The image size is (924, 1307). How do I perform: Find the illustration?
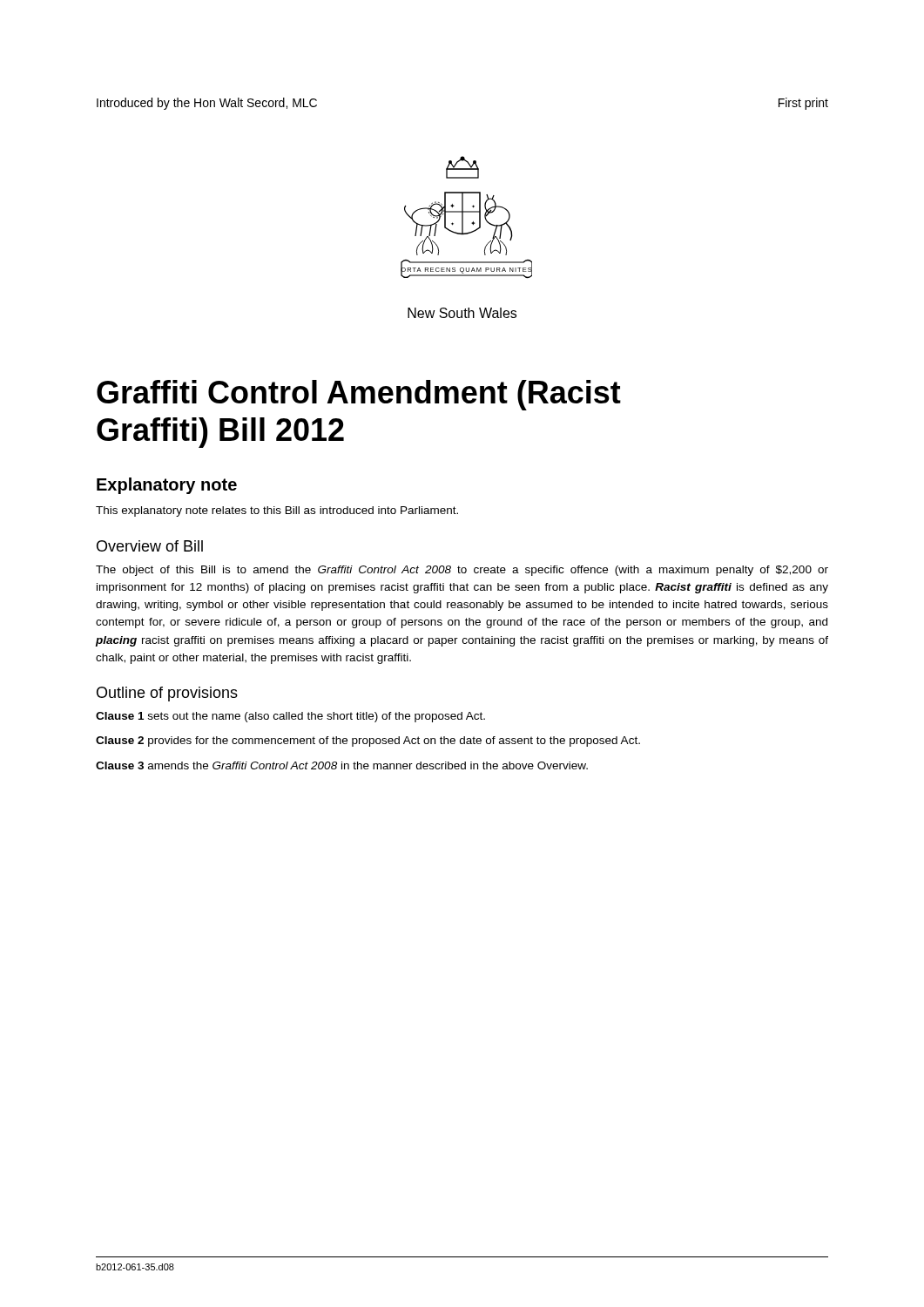coord(462,221)
